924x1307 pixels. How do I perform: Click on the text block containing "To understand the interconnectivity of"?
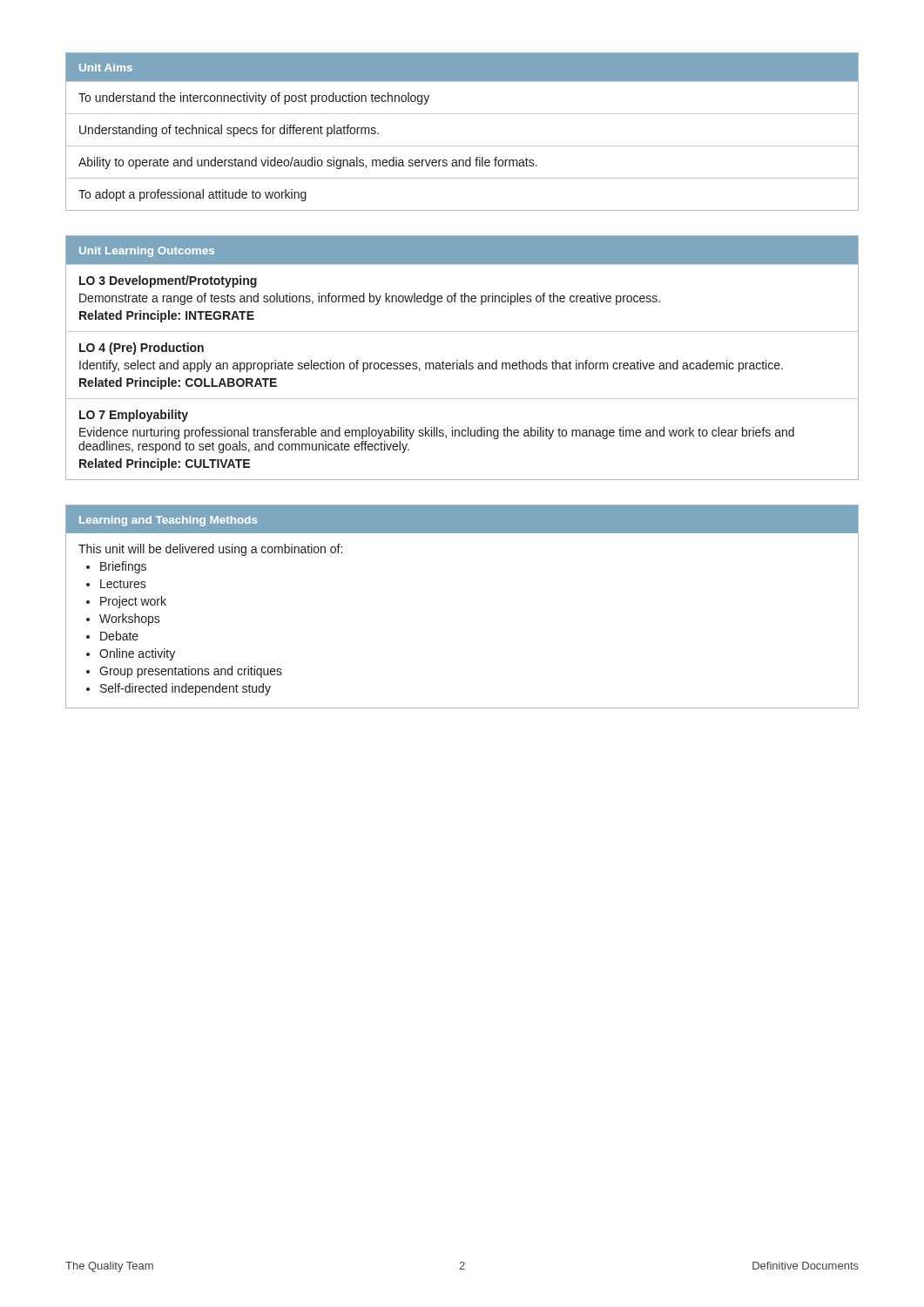tap(254, 98)
